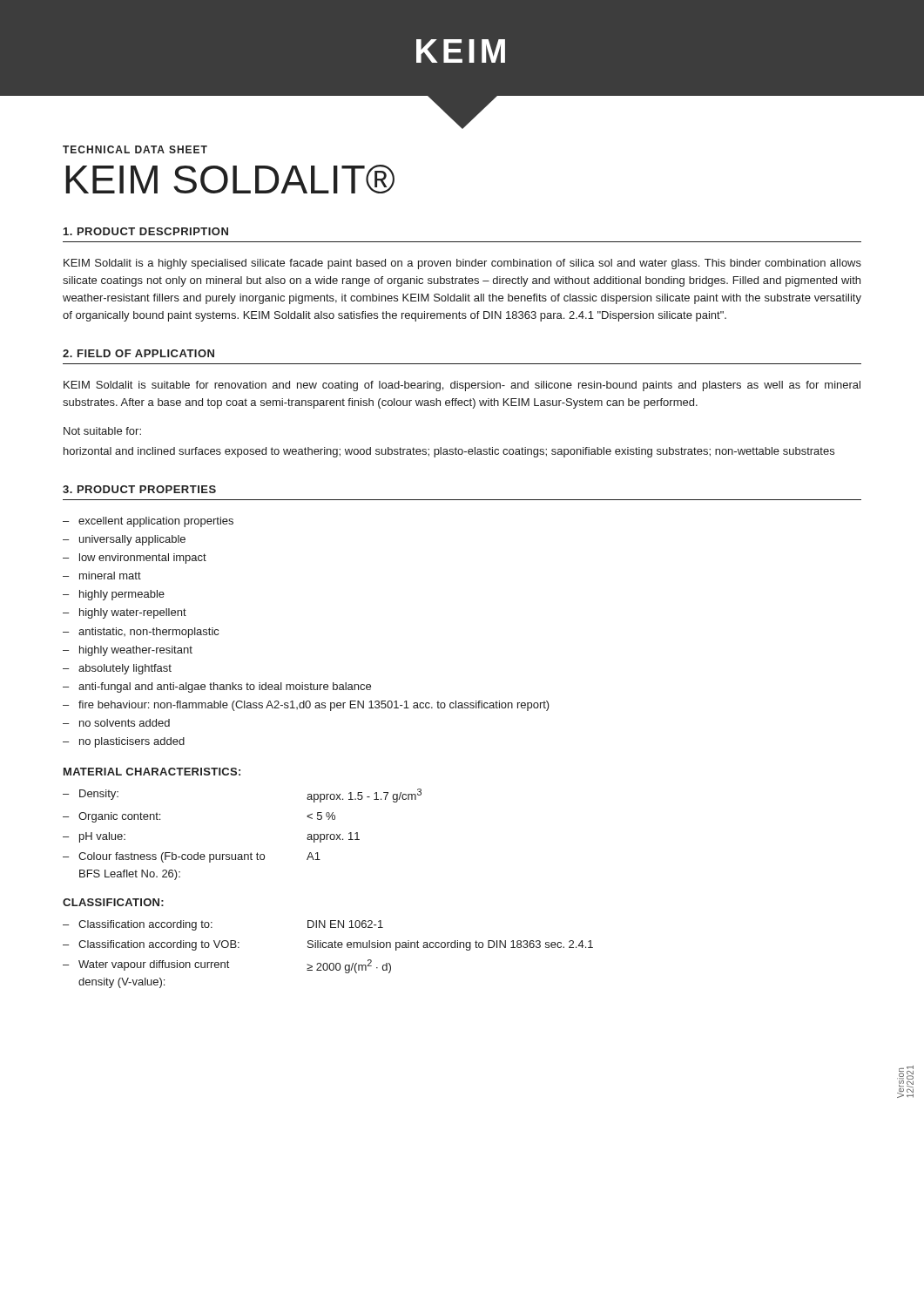Click on the section header containing "2. FIELD OF APPLICATION"
This screenshot has width=924, height=1307.
462,356
